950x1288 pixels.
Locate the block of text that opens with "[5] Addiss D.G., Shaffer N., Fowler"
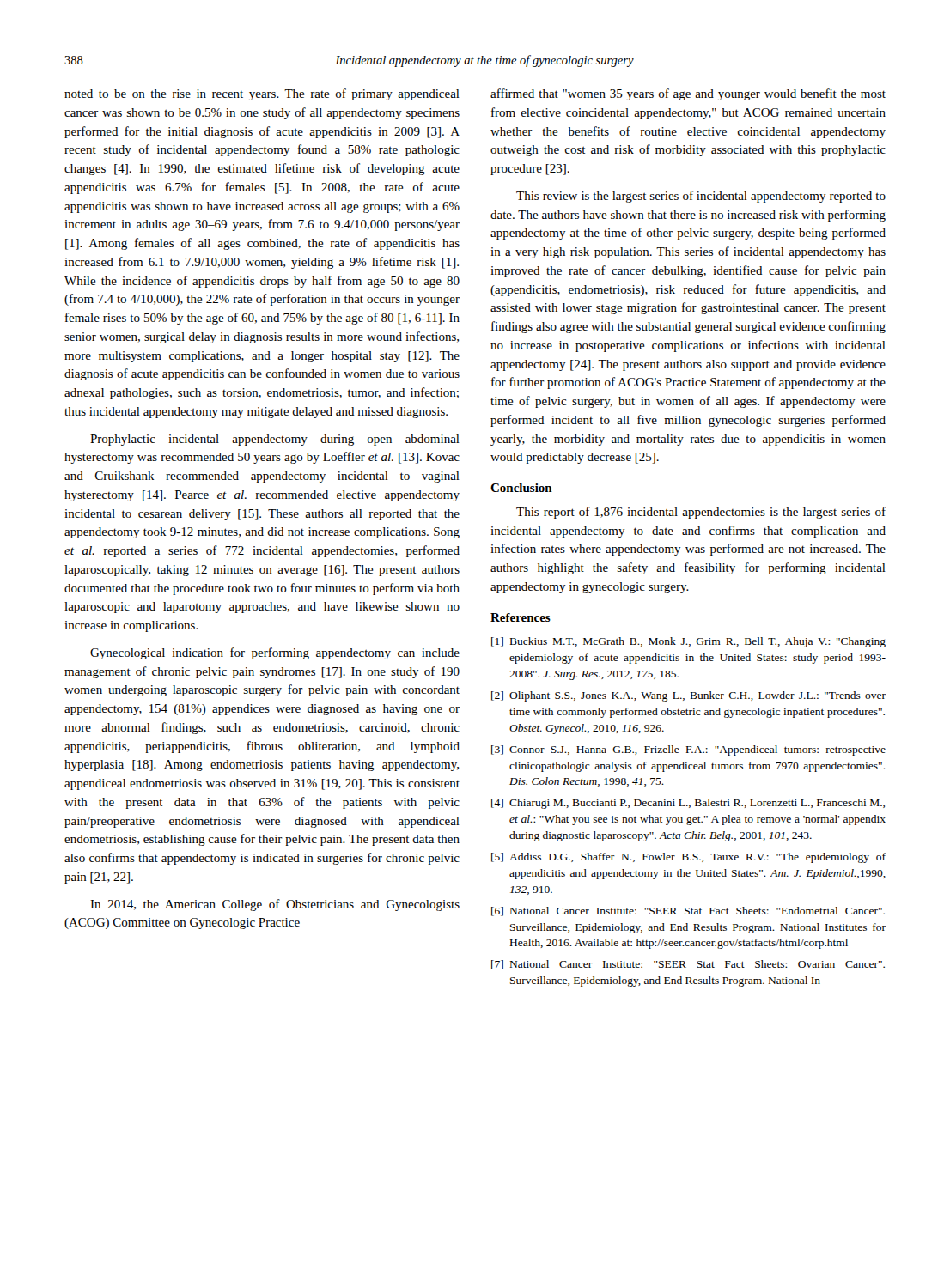tap(688, 874)
